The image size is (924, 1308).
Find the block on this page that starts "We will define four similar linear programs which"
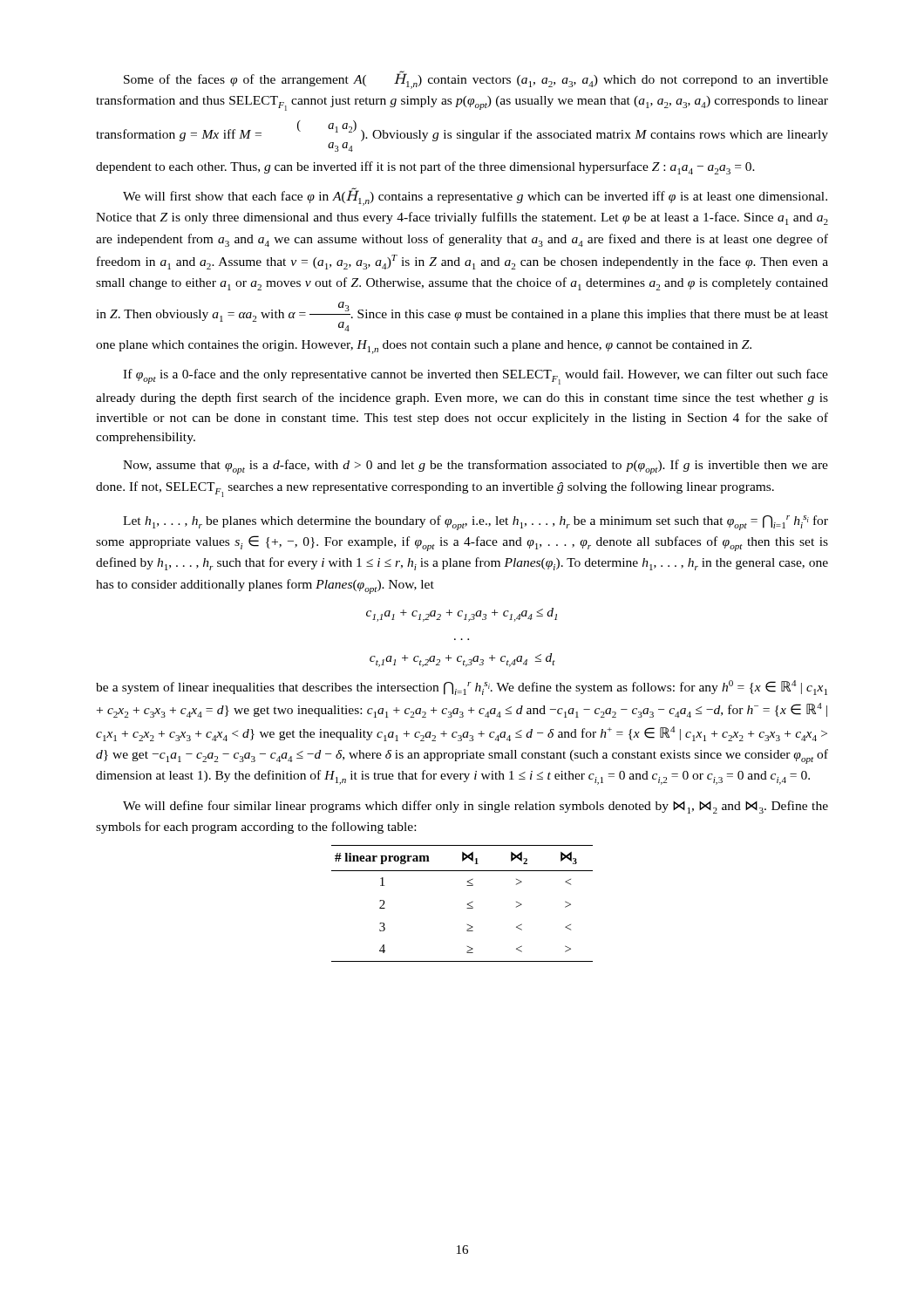coord(462,816)
